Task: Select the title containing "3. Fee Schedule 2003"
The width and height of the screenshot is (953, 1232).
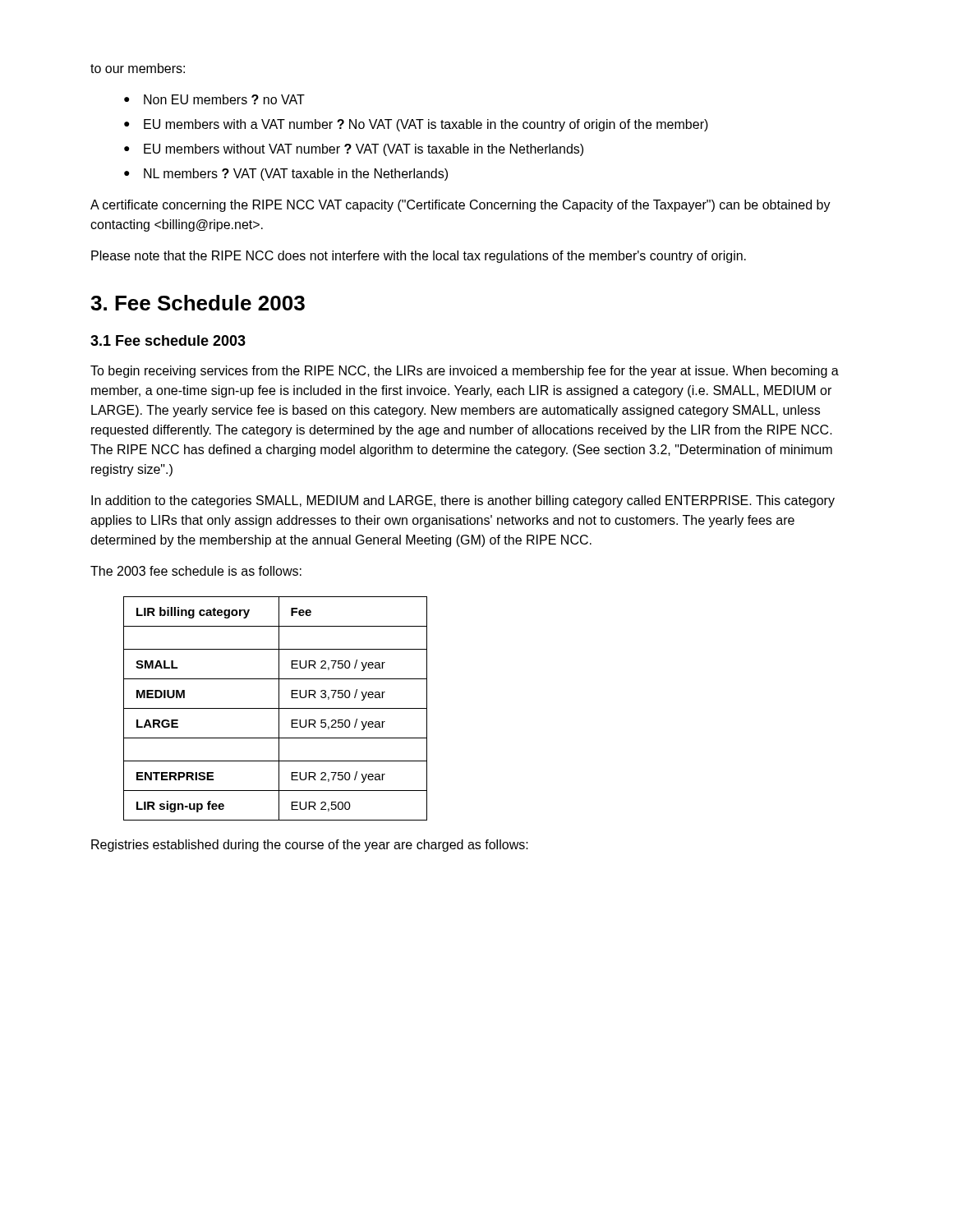Action: [x=198, y=303]
